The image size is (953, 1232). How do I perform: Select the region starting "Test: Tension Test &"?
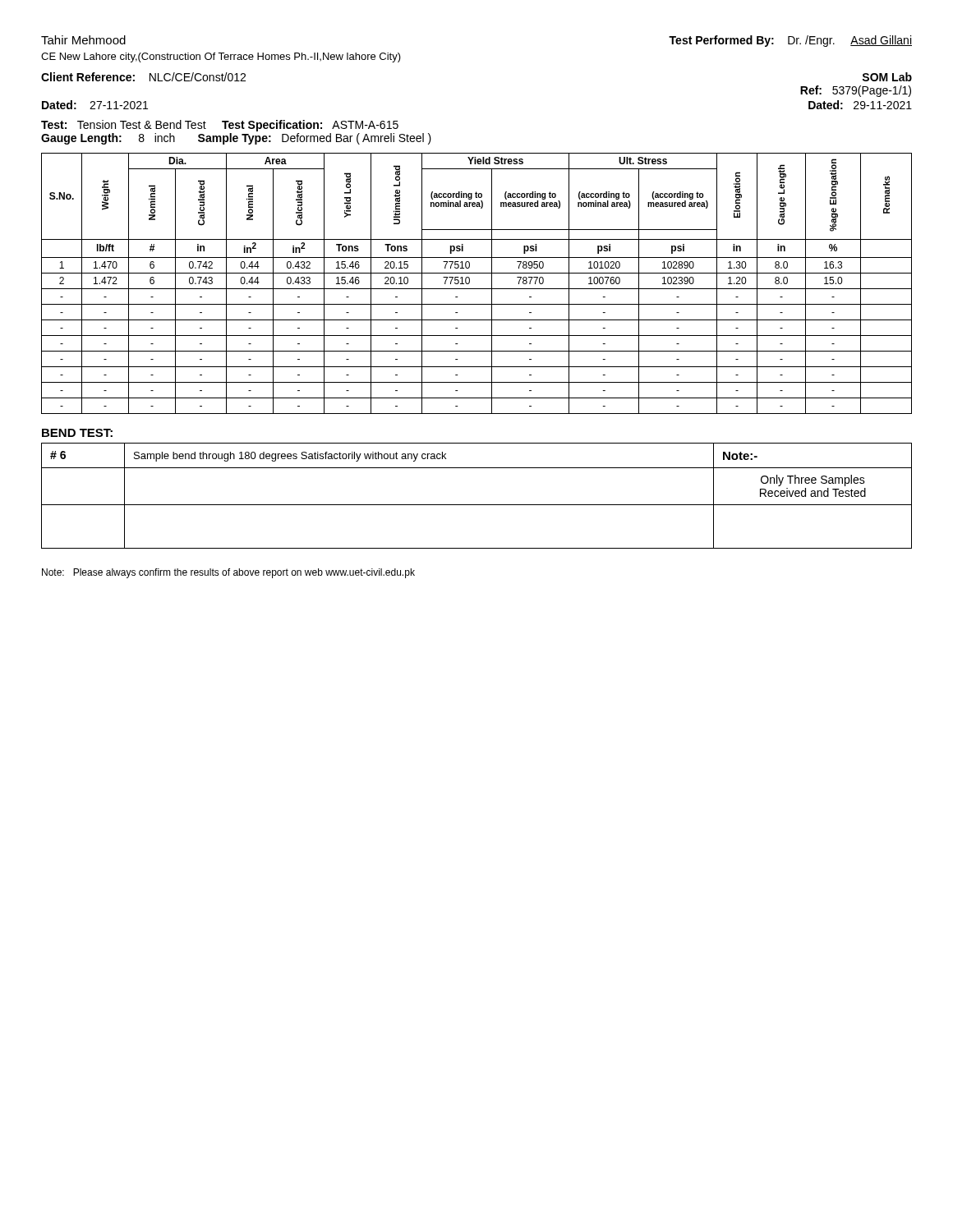[236, 131]
